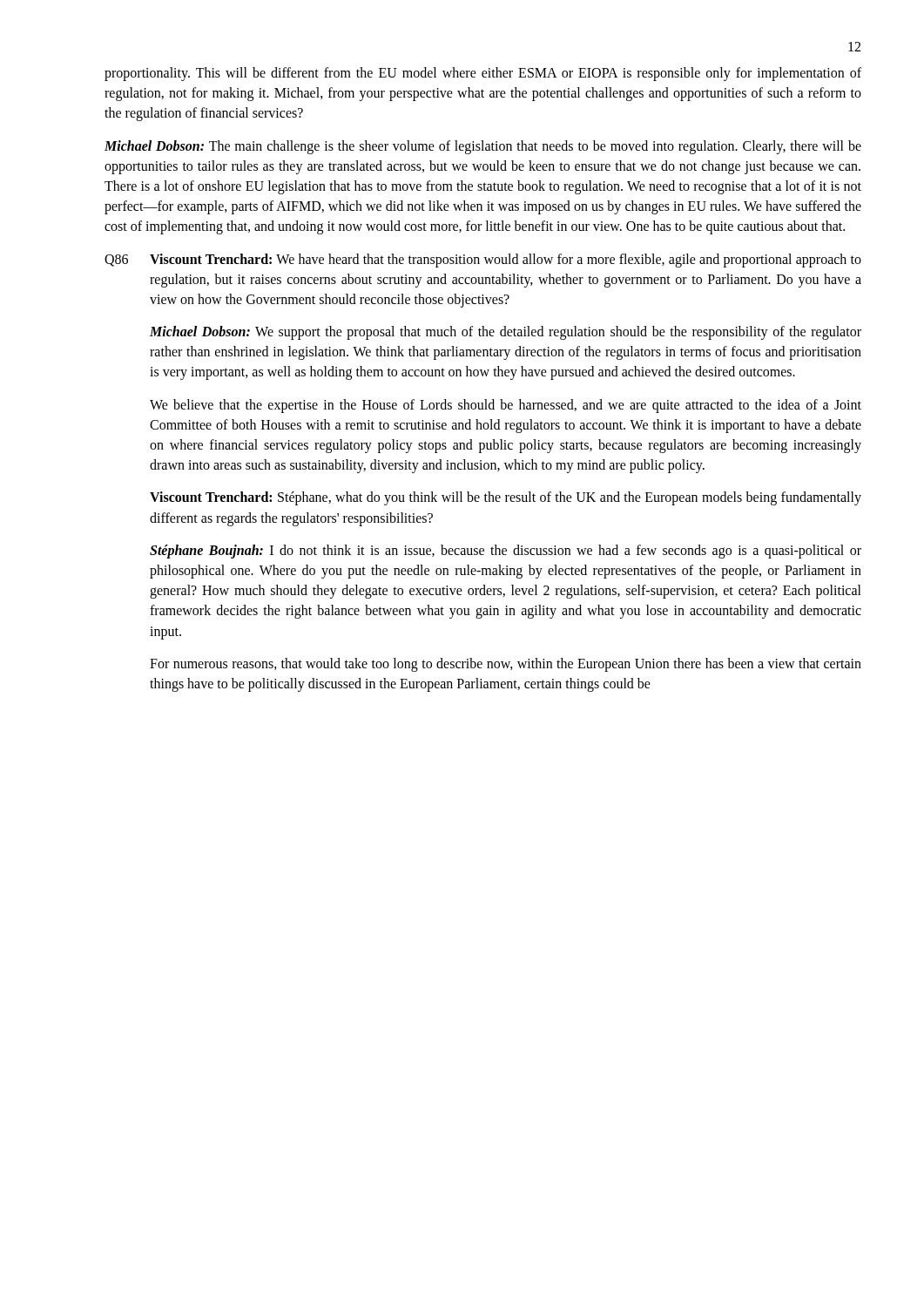Point to the block beginning "Q86 Viscount Trenchard: We have"
Screen dimensions: 1307x924
coord(483,279)
